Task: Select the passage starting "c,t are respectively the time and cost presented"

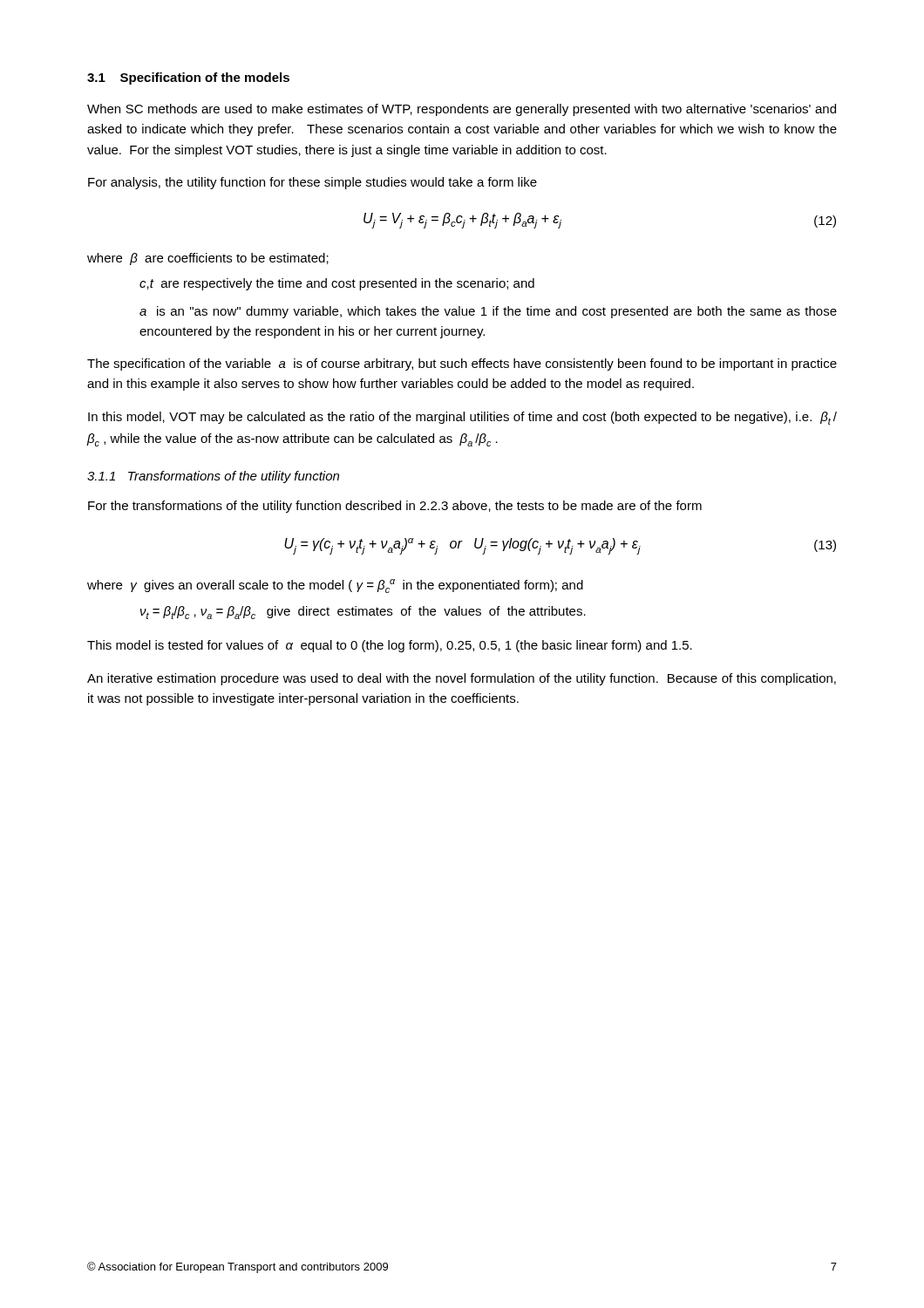Action: (x=337, y=283)
